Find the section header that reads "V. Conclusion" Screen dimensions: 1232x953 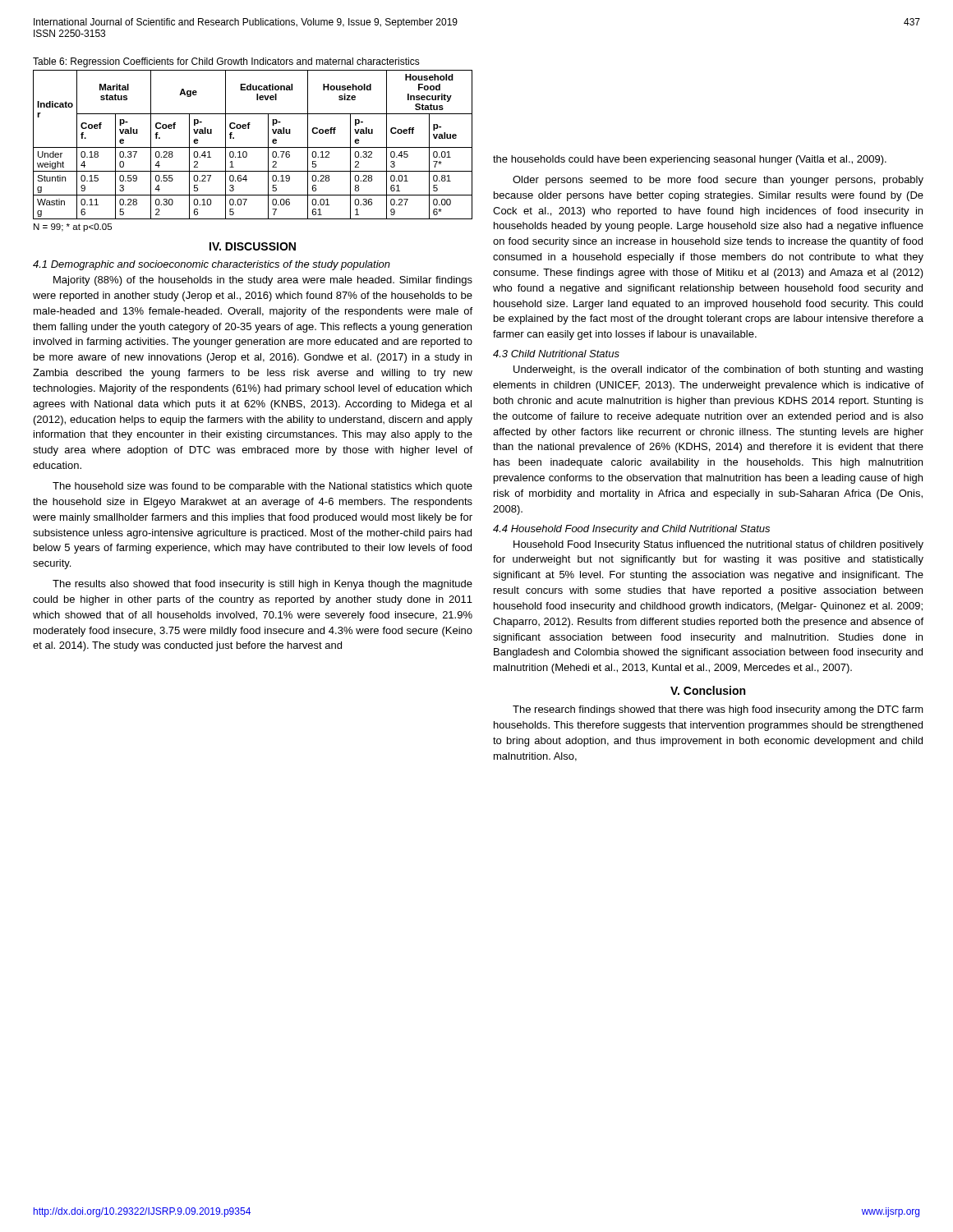(708, 691)
